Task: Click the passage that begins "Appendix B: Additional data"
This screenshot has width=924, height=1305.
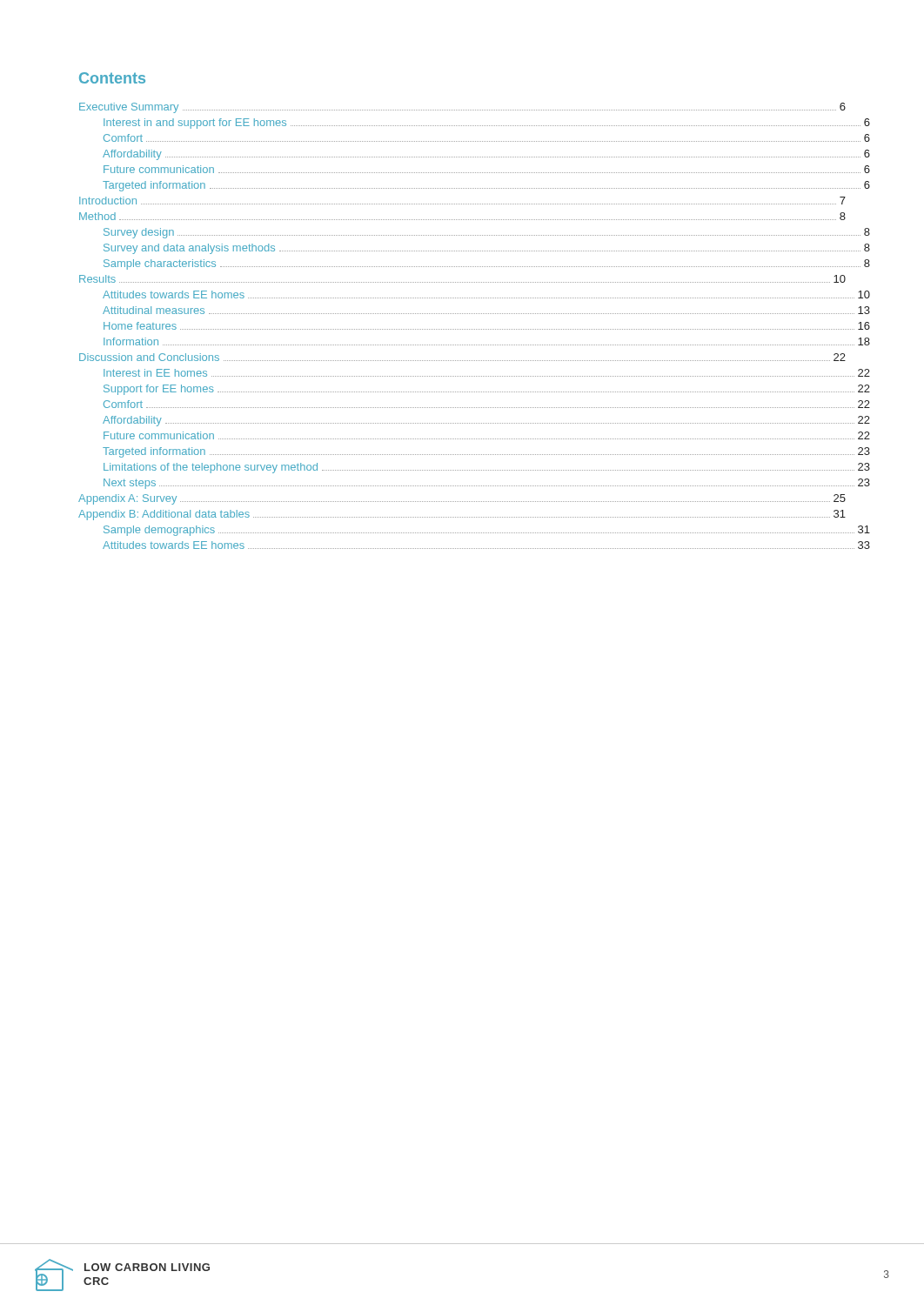Action: point(462,514)
